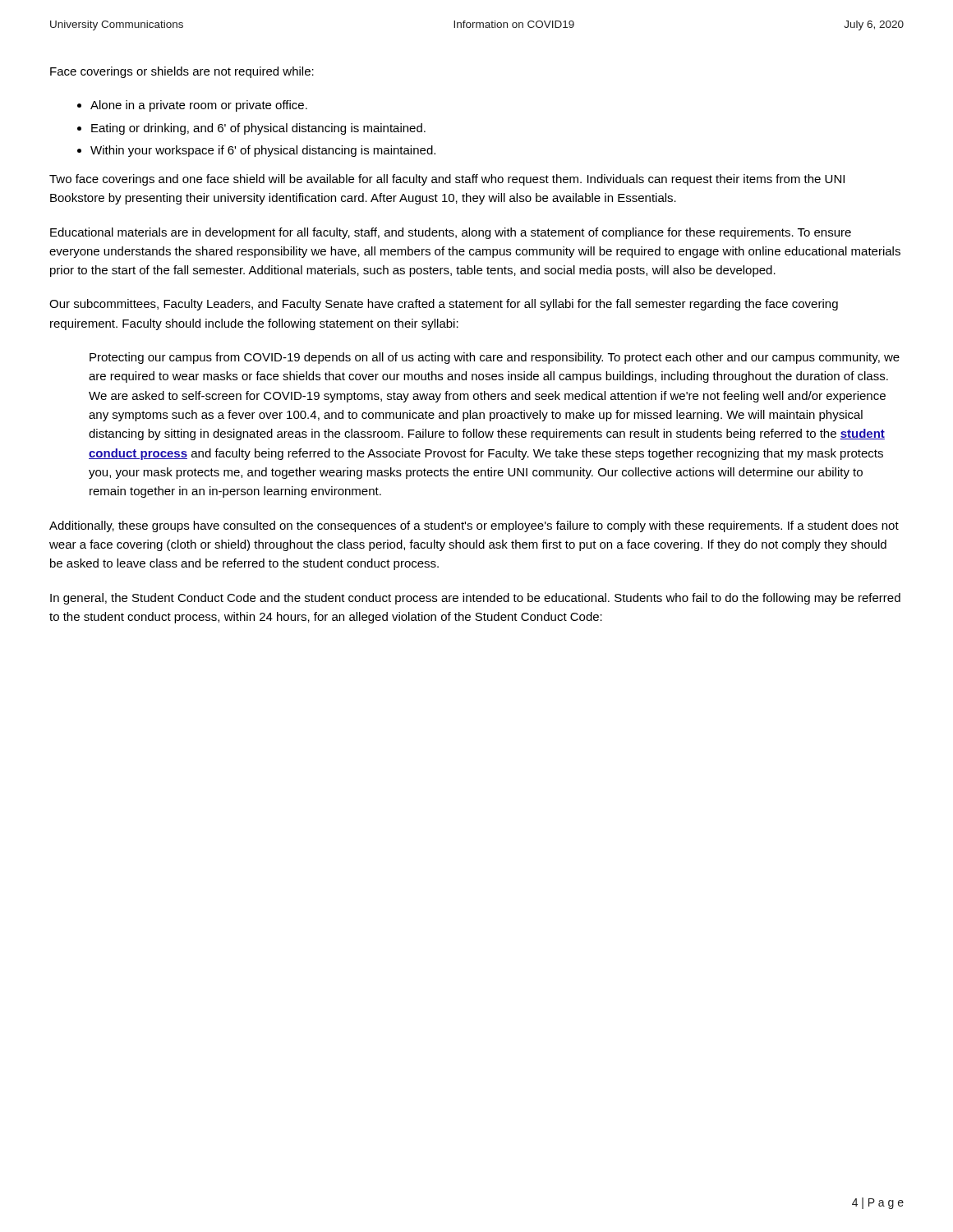Point to the region starting "In general, the Student Conduct Code and the"
953x1232 pixels.
pyautogui.click(x=476, y=607)
